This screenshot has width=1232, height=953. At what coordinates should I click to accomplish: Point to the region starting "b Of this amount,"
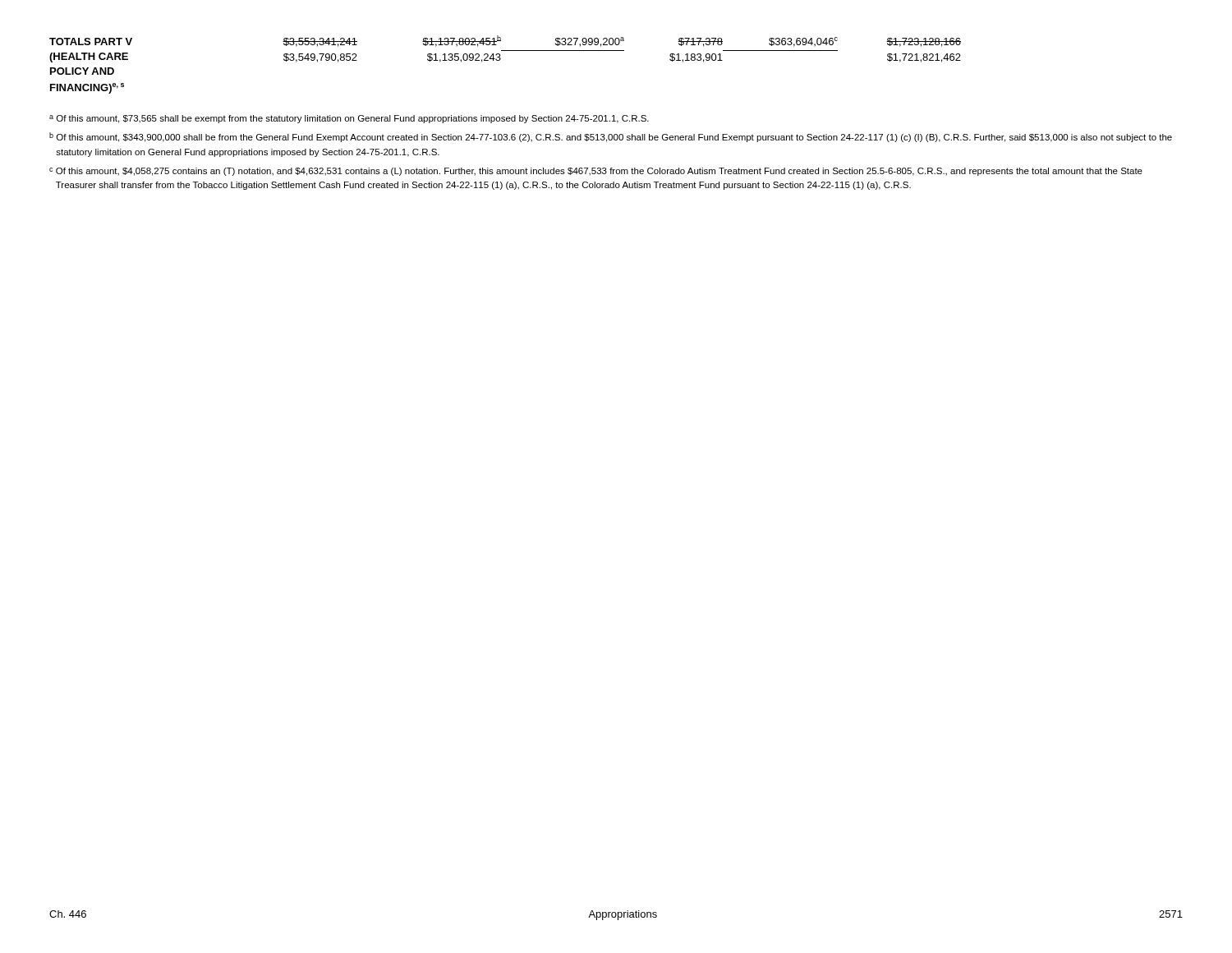pyautogui.click(x=616, y=145)
